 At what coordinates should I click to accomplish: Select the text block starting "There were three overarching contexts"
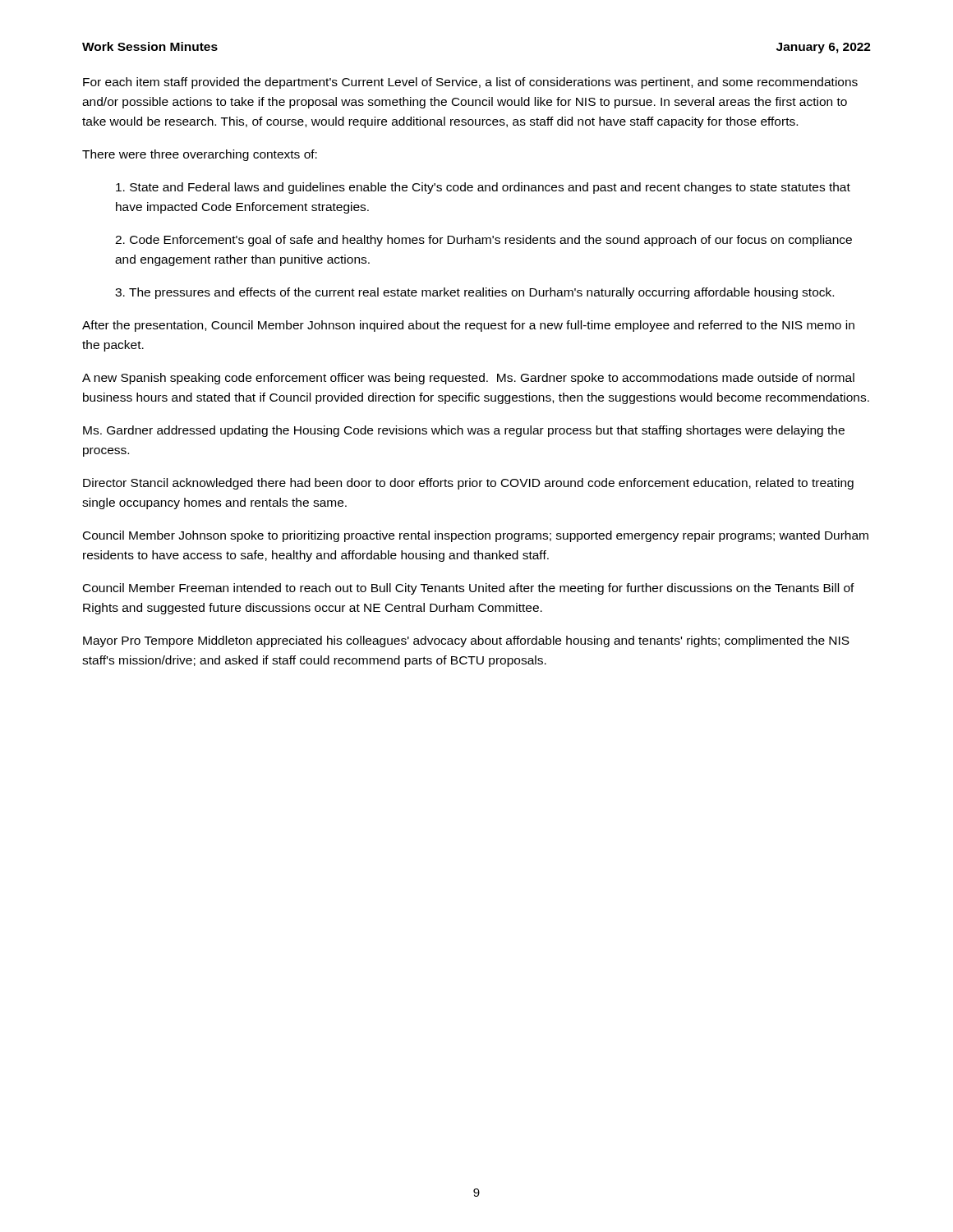[x=200, y=154]
